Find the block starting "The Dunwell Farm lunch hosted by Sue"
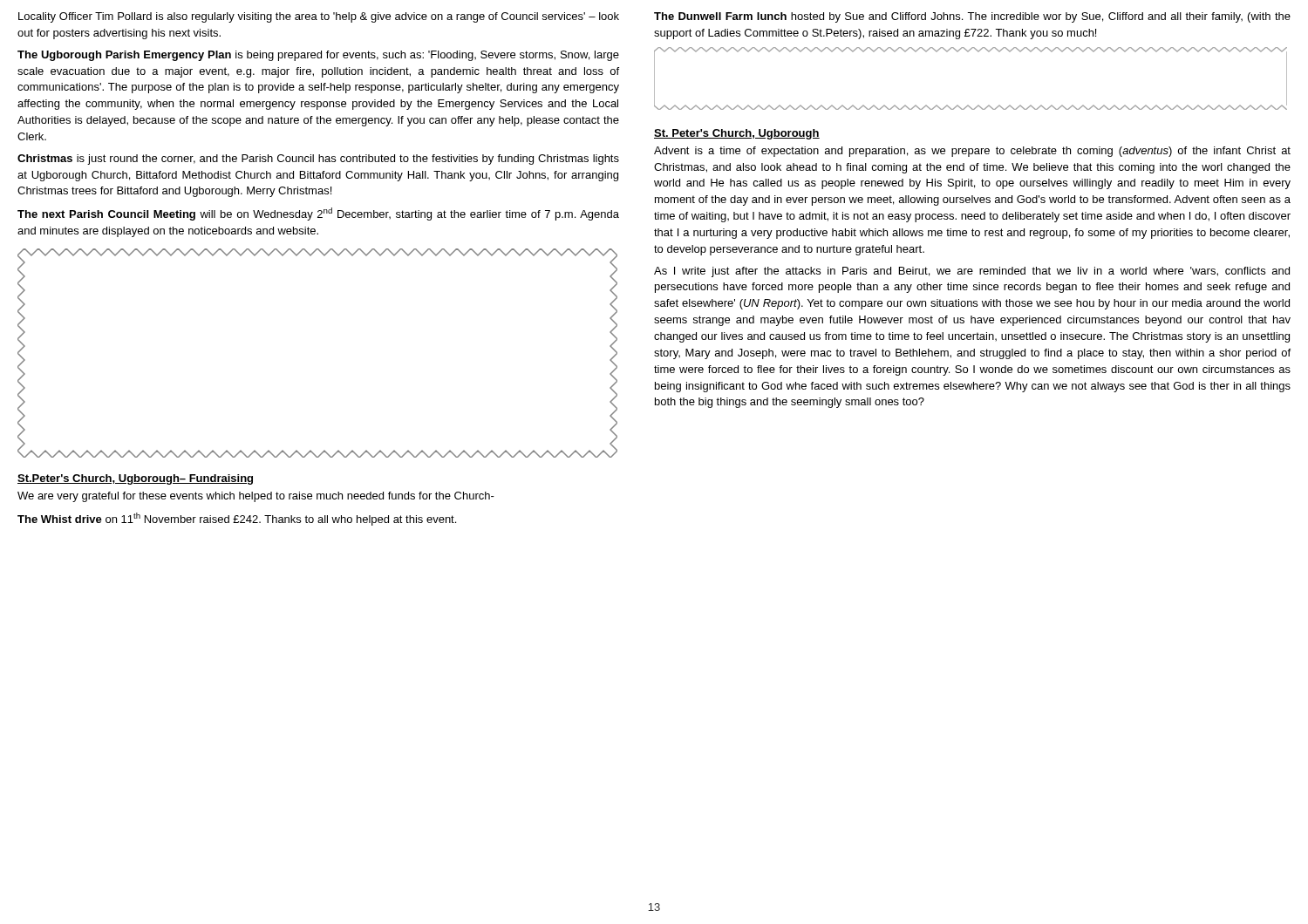 972,25
